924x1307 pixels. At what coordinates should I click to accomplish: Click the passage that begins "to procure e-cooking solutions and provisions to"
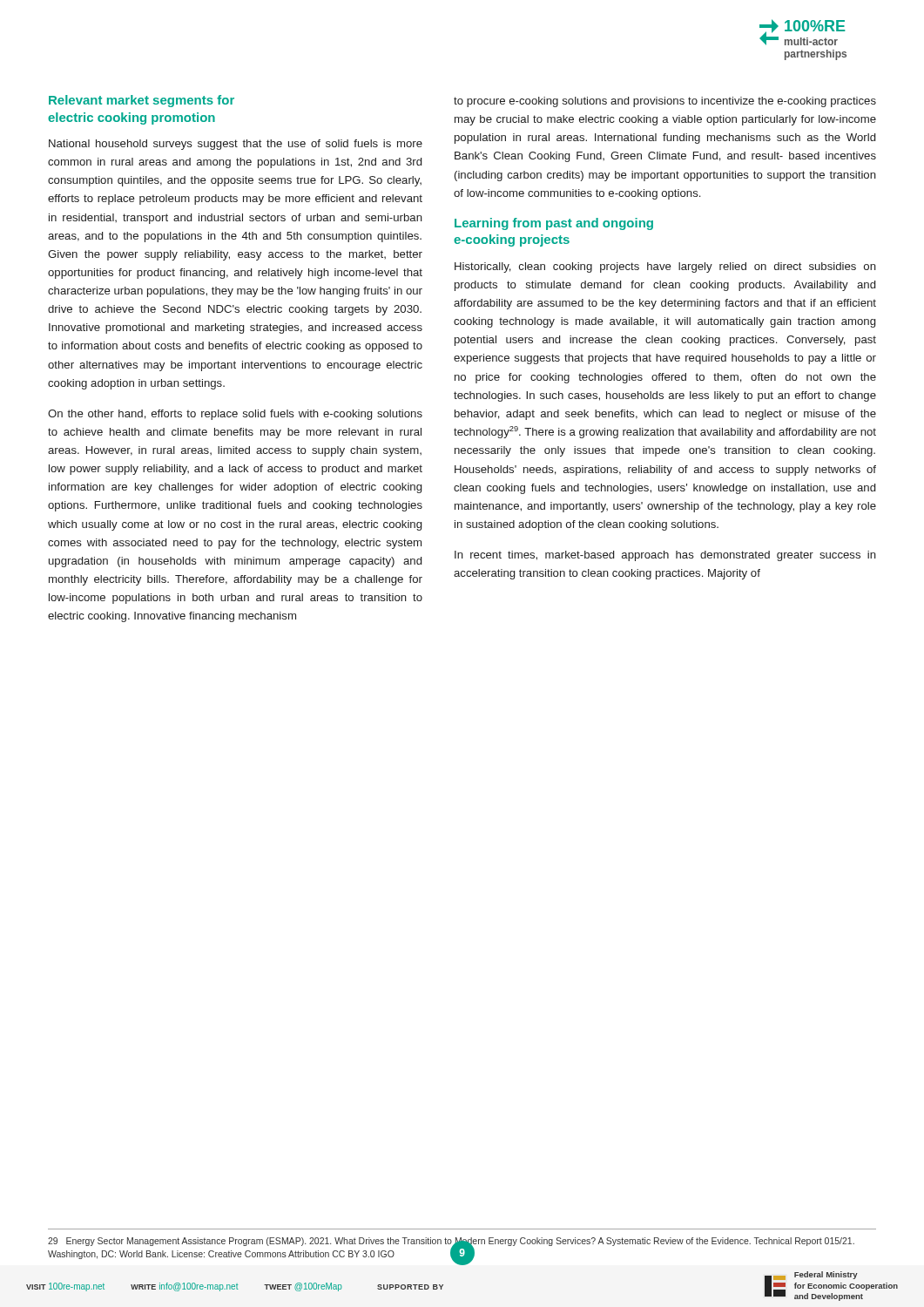tap(665, 147)
